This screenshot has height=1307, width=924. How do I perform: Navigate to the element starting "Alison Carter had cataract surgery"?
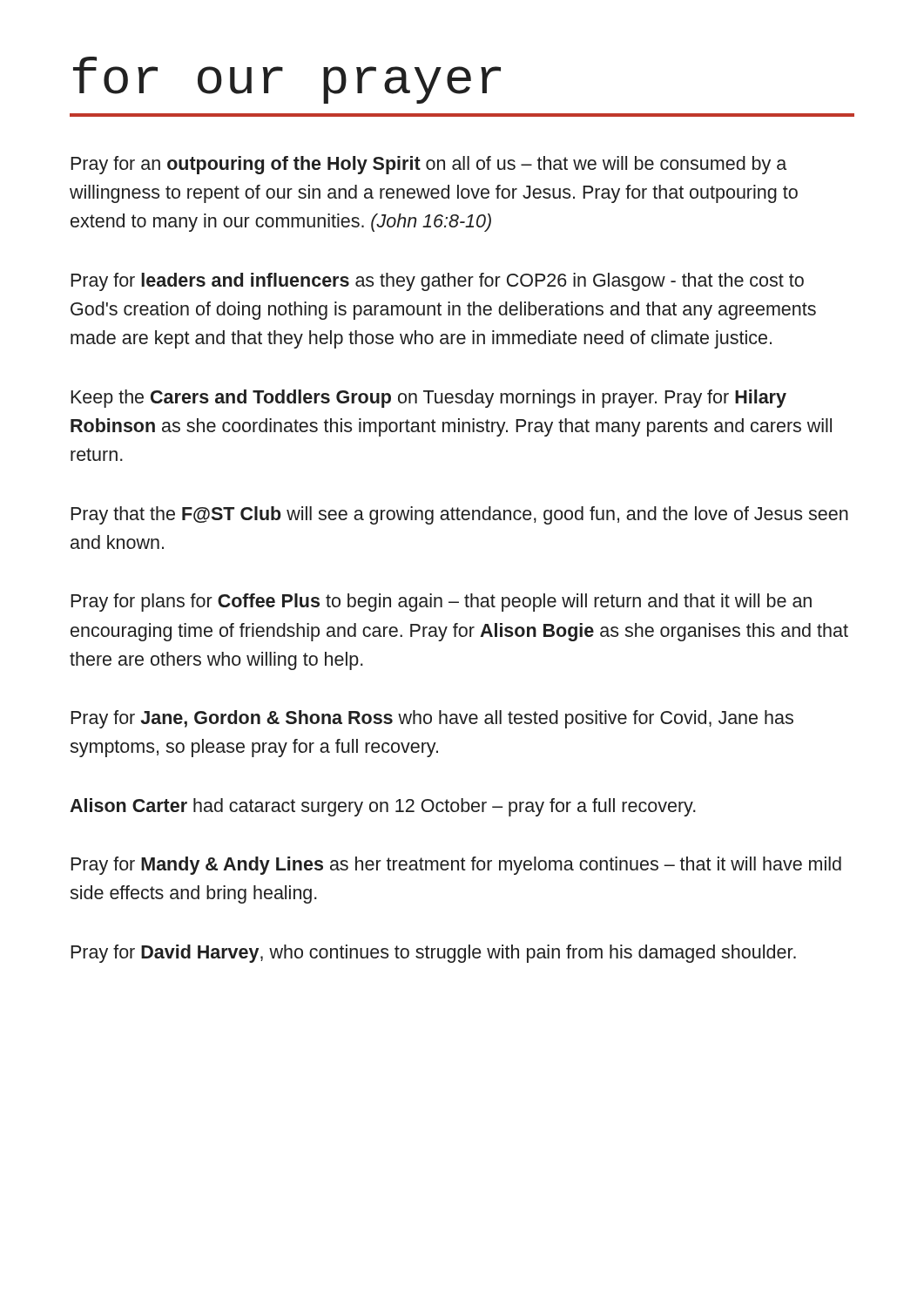click(383, 806)
